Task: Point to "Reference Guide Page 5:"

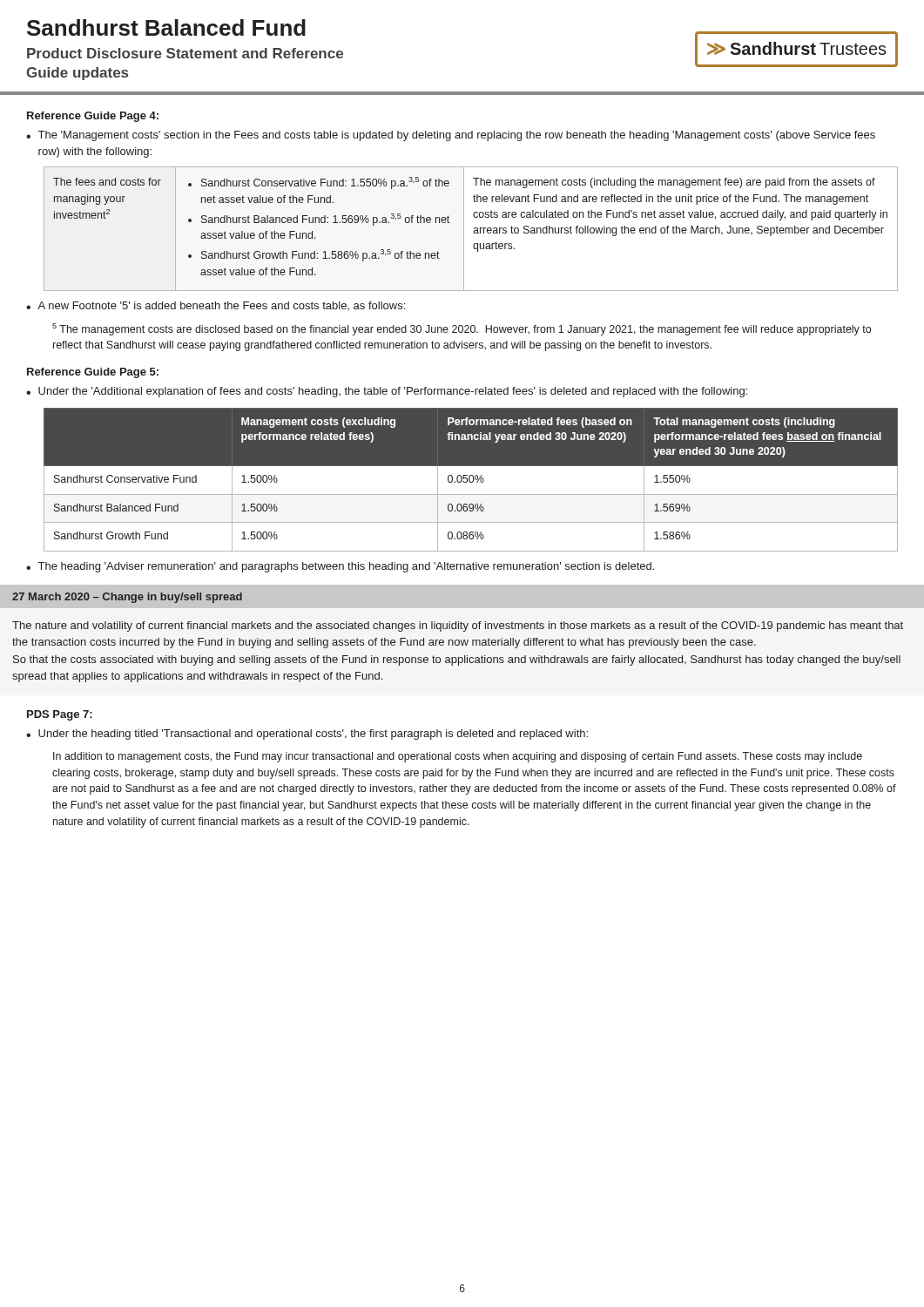Action: [x=93, y=372]
